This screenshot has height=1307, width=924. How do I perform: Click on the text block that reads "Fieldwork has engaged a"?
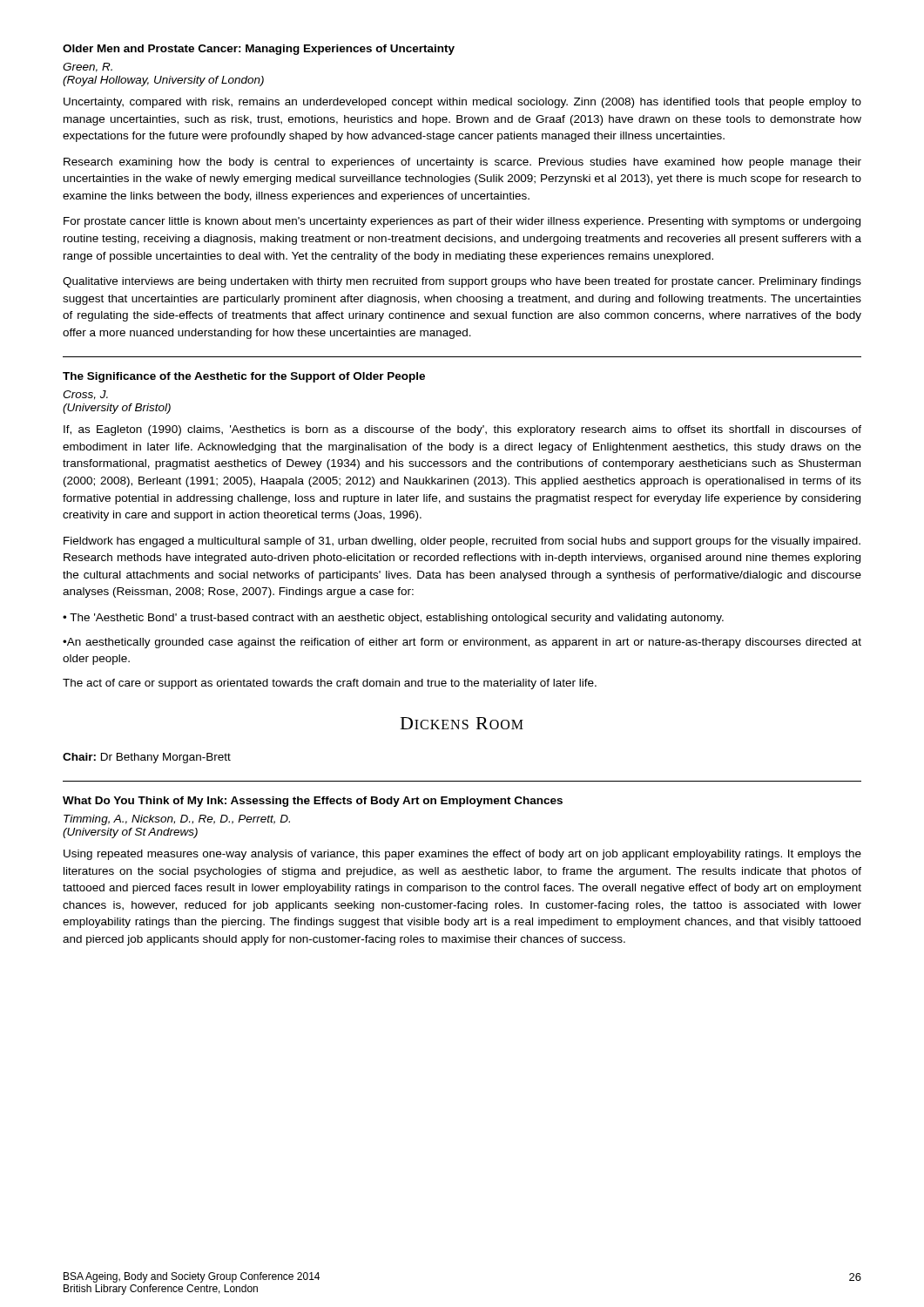click(x=462, y=566)
